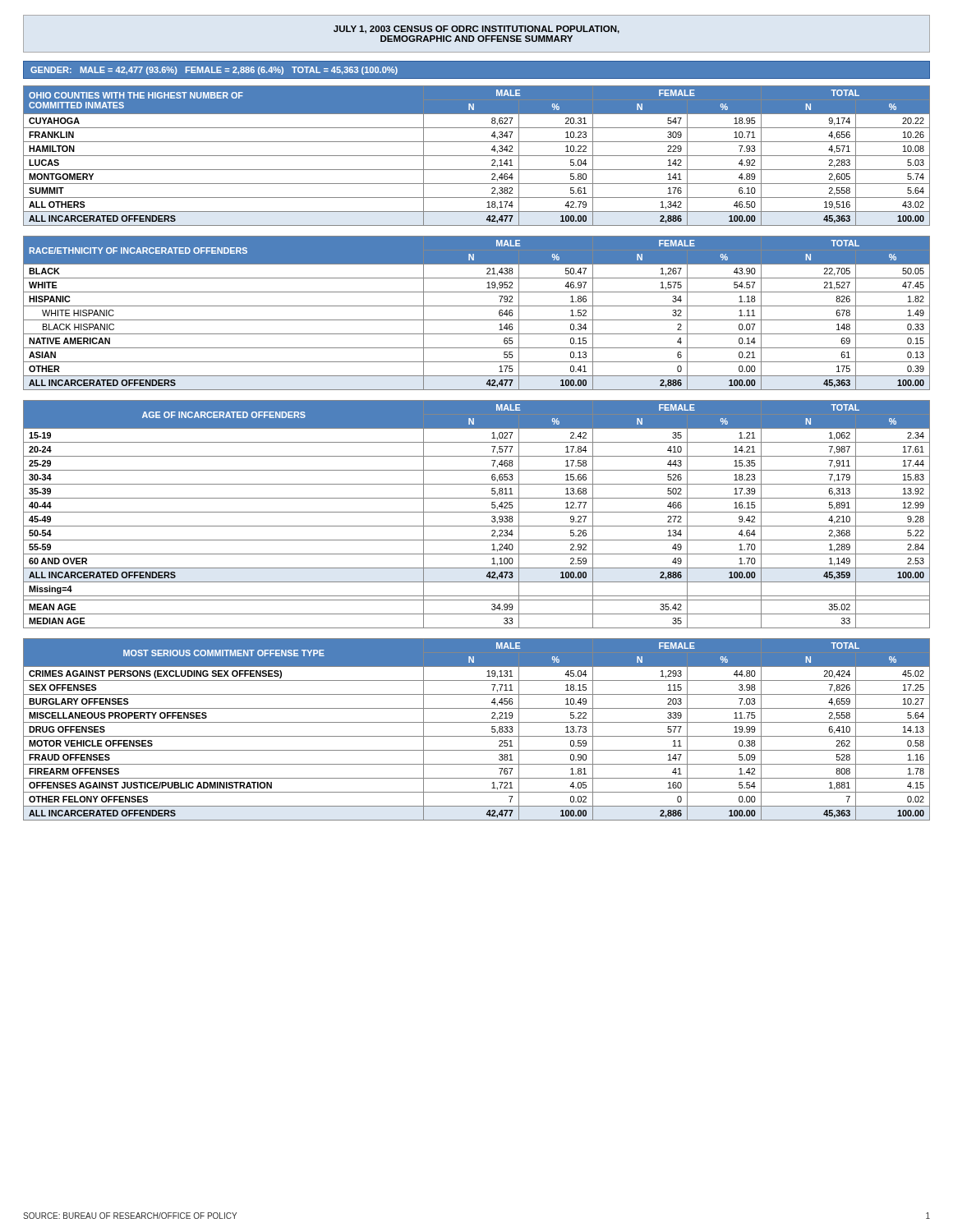Select the table that reads "BLACK HISPANIC"
Screen dimensions: 1232x953
[476, 313]
